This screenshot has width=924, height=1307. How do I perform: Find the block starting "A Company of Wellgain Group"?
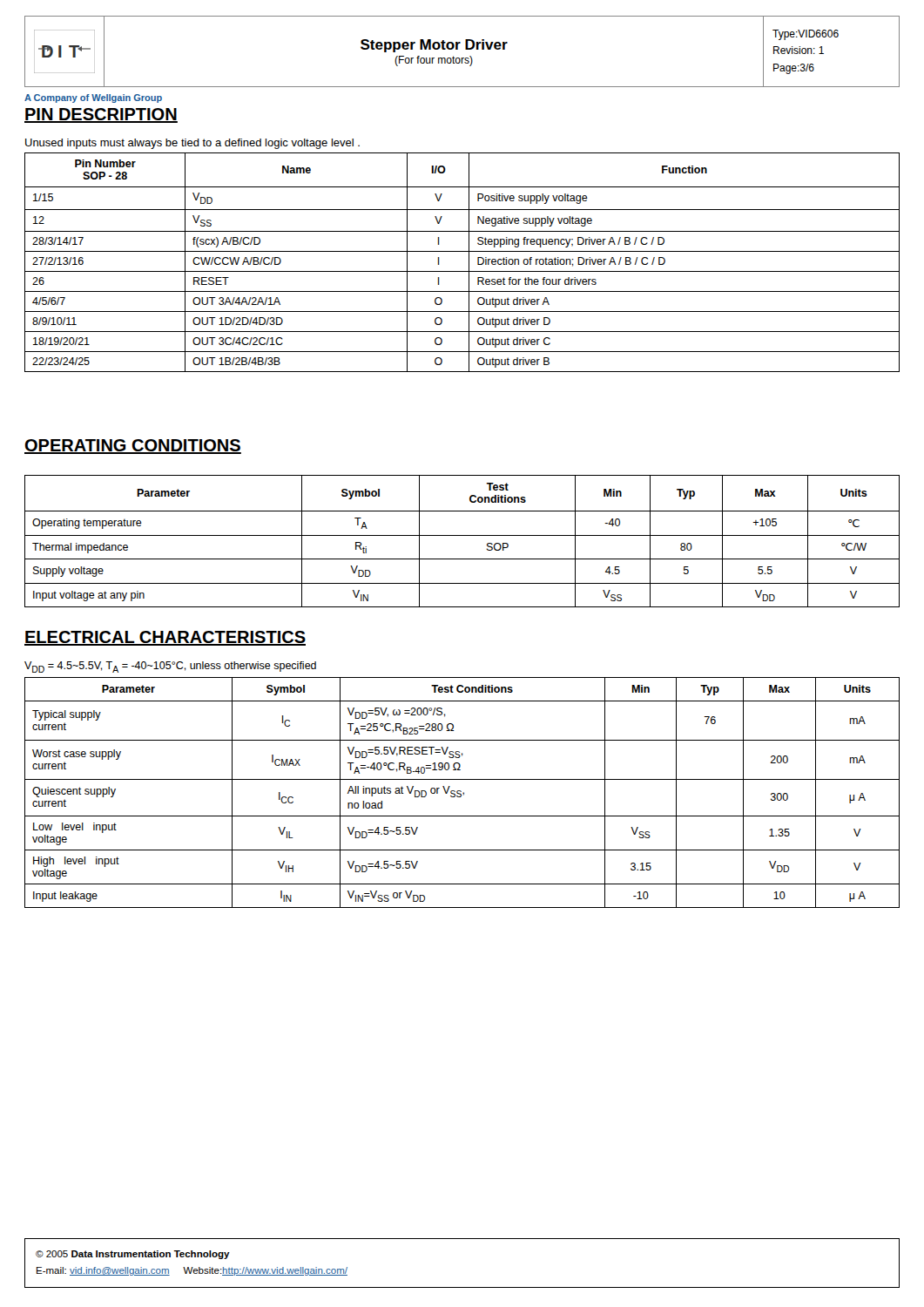93,98
